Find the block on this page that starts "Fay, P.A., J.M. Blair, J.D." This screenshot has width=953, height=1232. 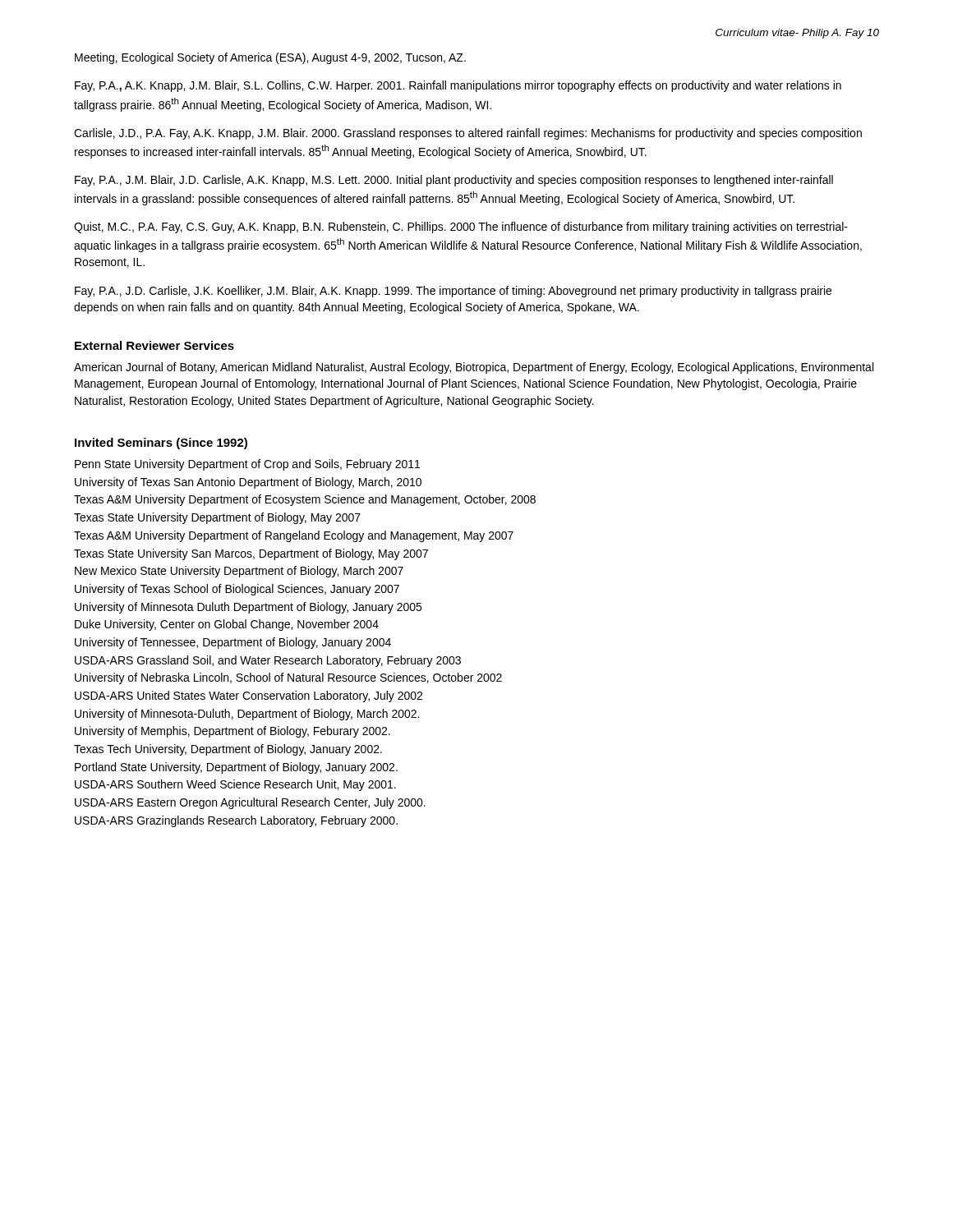(x=454, y=189)
